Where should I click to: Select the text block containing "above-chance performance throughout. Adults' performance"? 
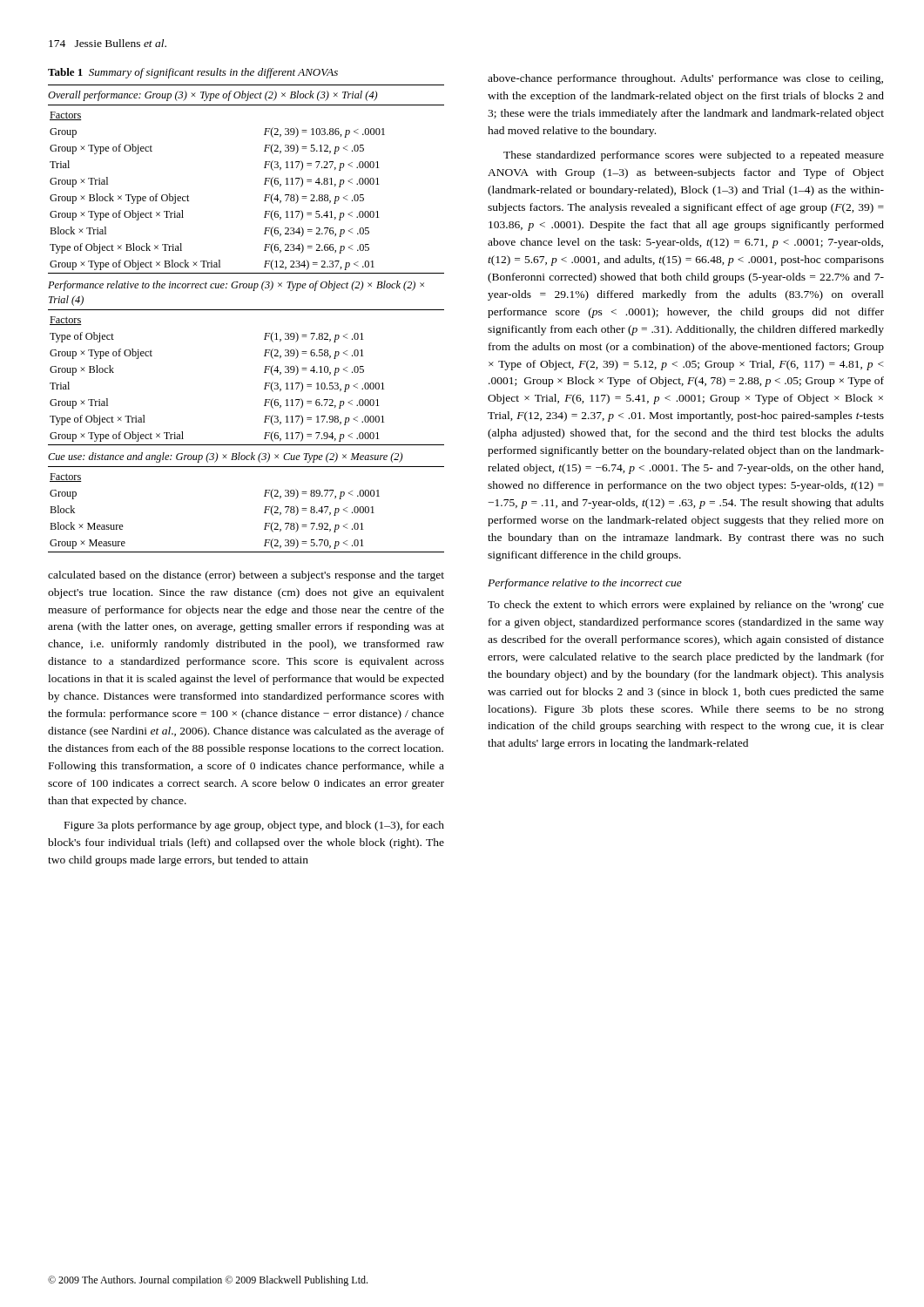click(x=686, y=317)
